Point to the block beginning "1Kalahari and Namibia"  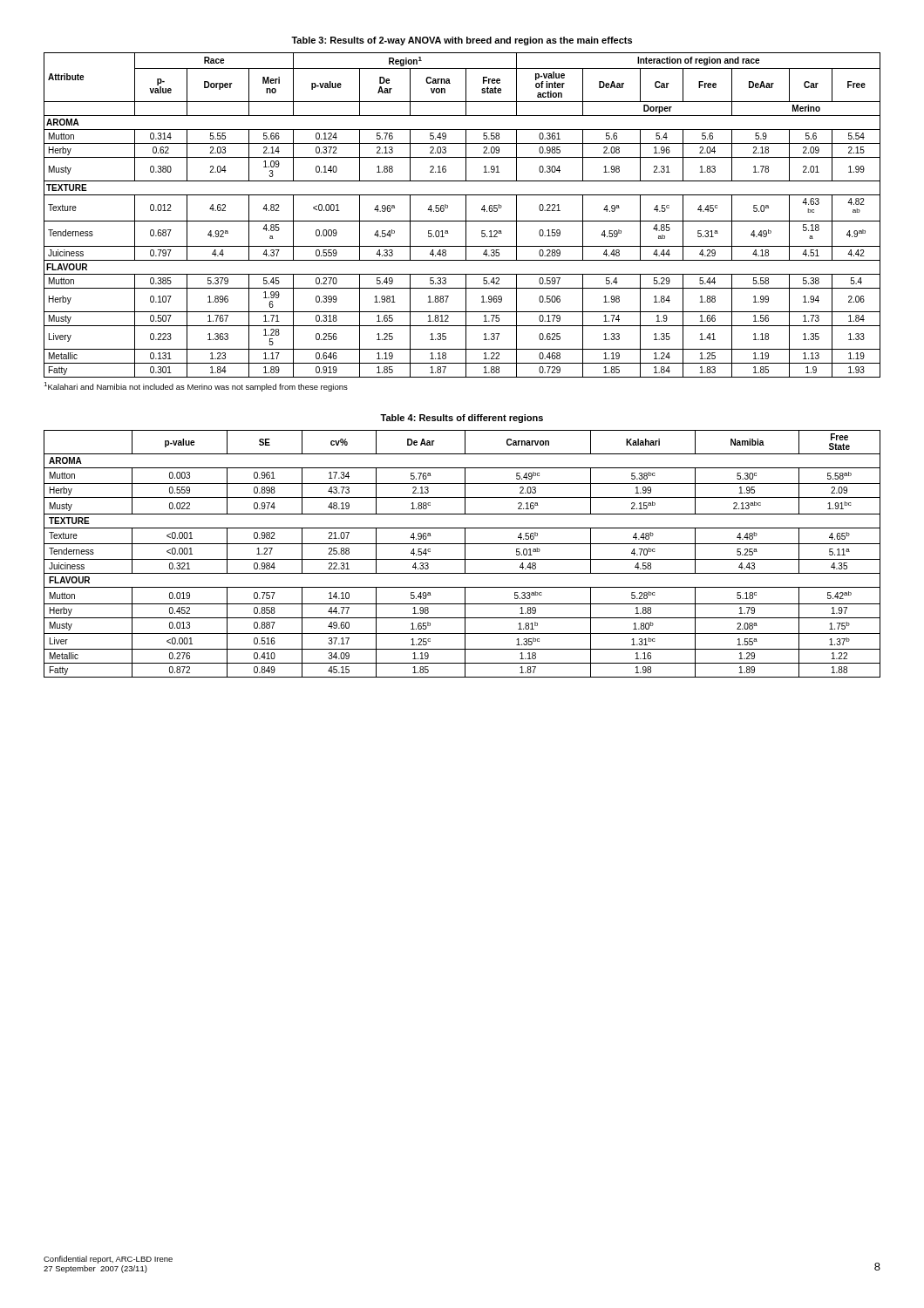(196, 386)
